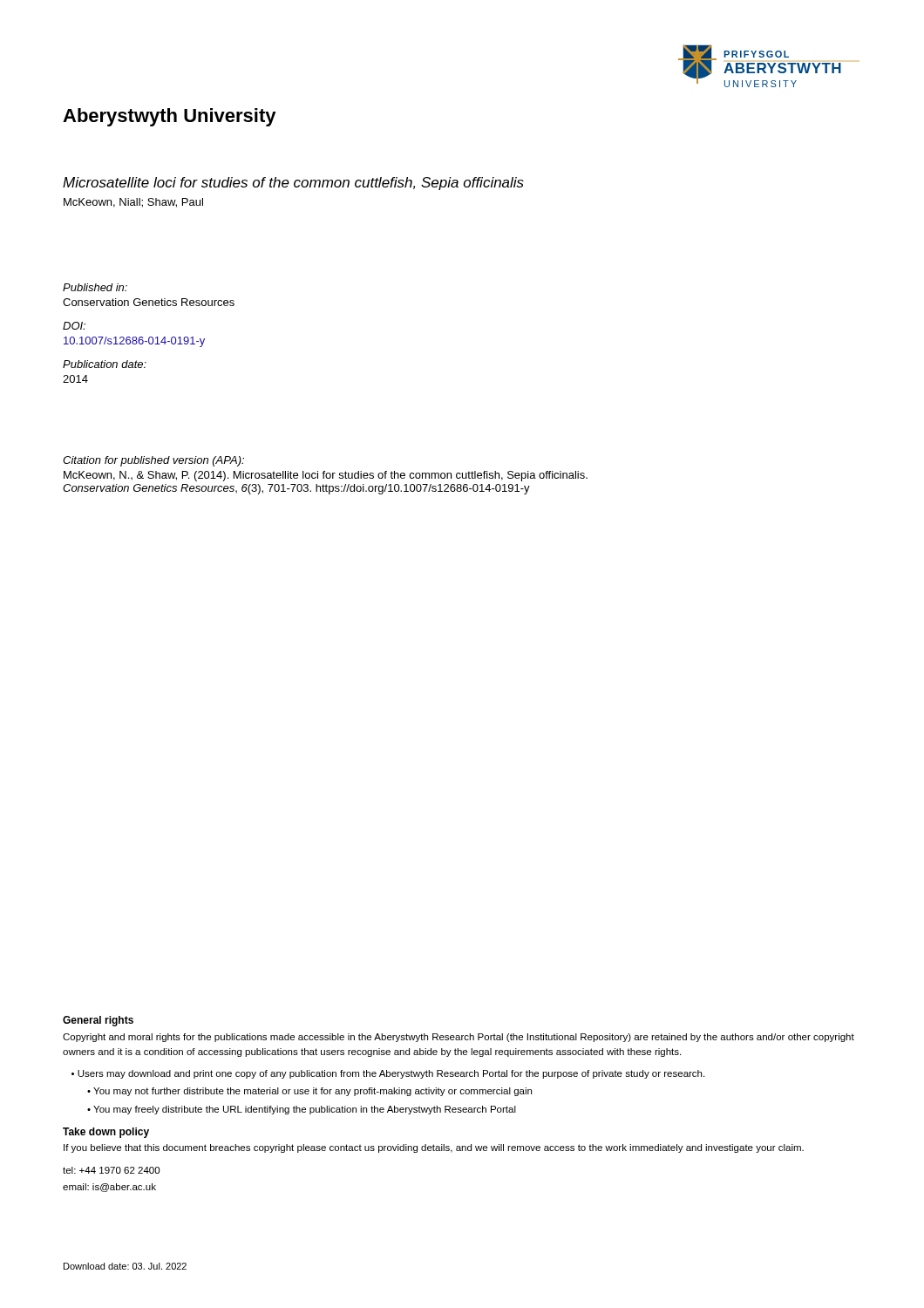Find the section header that says "Take down policy"
Screen dimensions: 1308x924
pos(106,1132)
